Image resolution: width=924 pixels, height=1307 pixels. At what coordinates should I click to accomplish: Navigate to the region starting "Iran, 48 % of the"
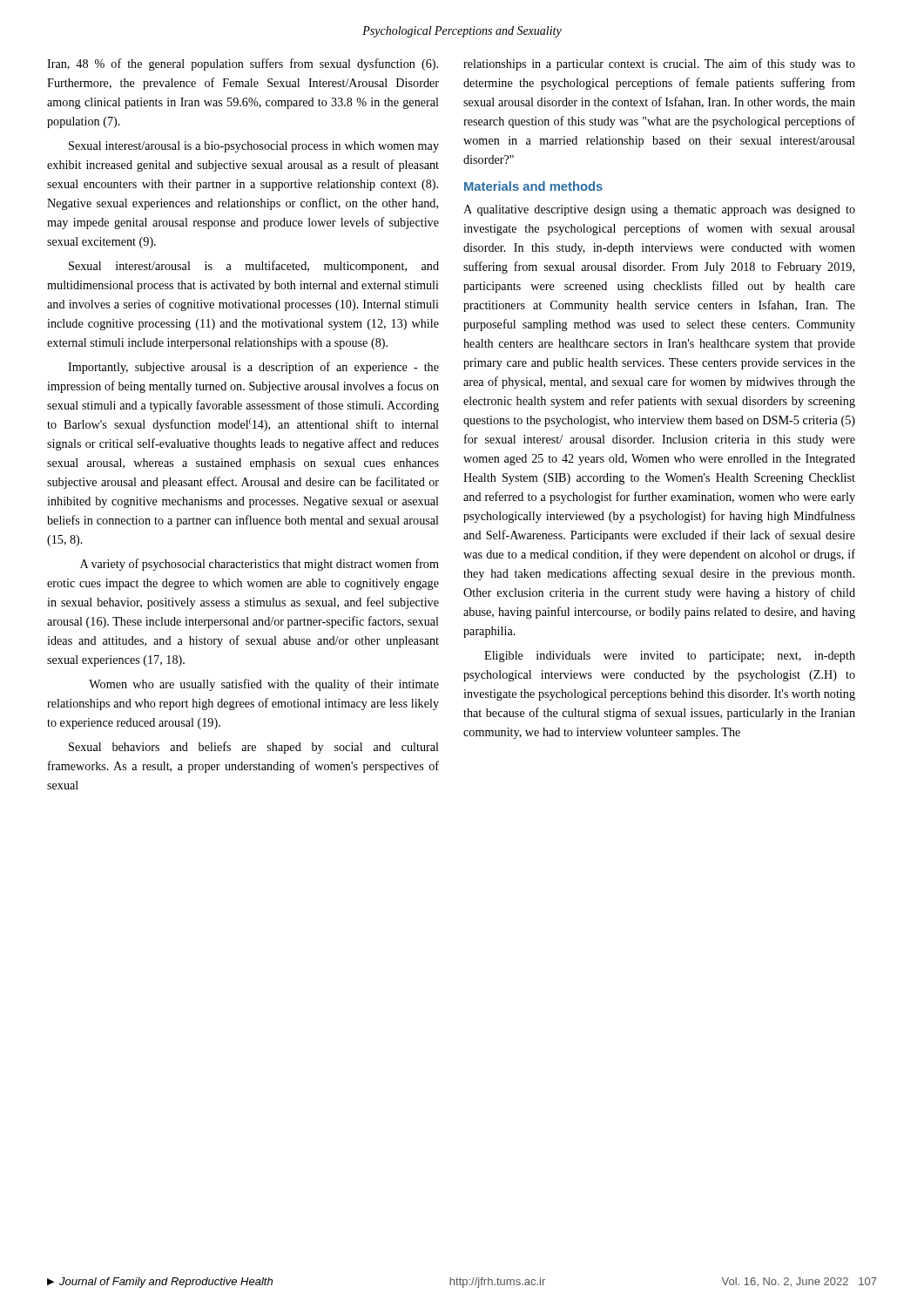click(x=243, y=424)
